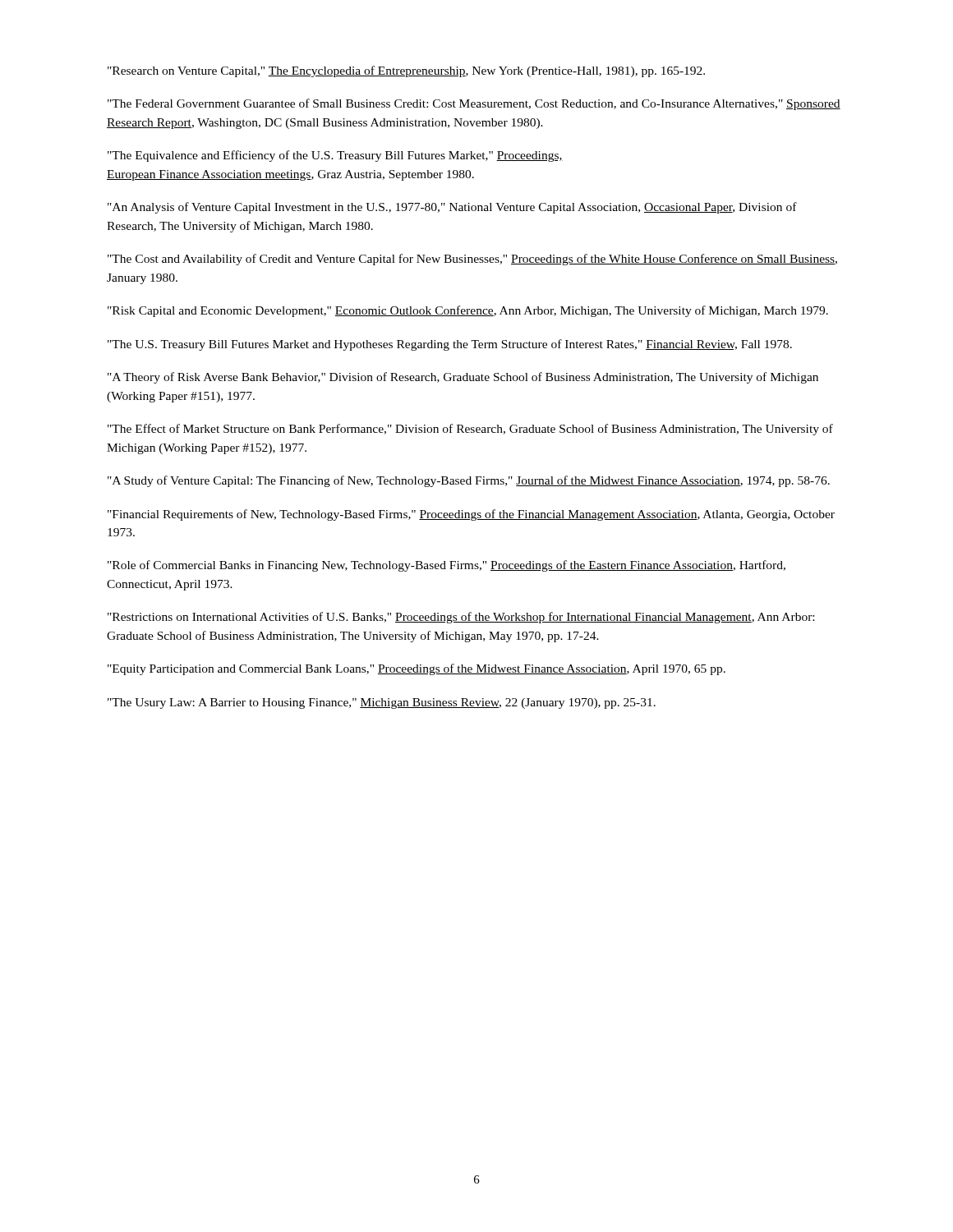Find the block on this page that starts ""The Federal Government Guarantee of Small Business"
This screenshot has width=953, height=1232.
pyautogui.click(x=473, y=113)
